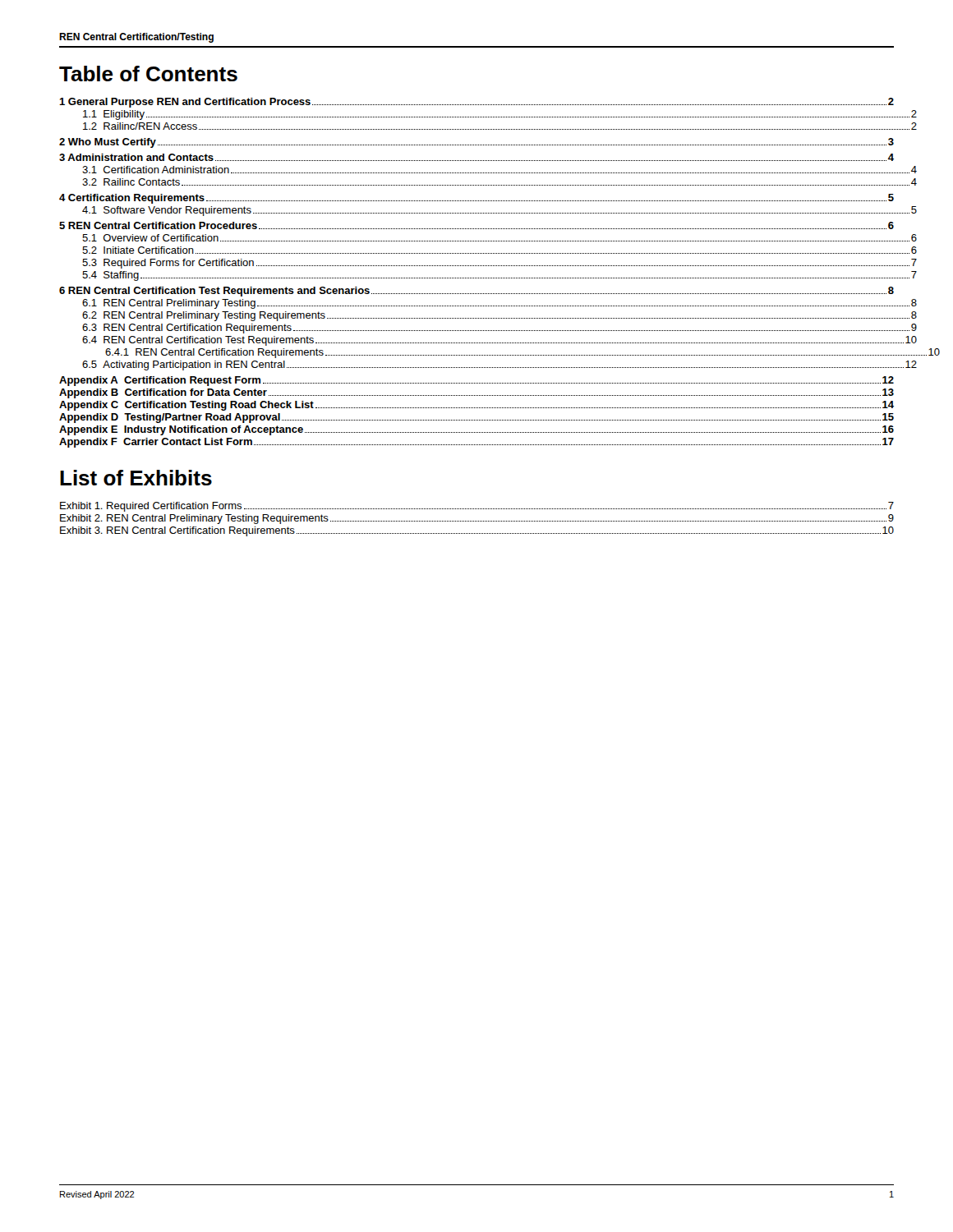Where is the passage that starts "3.2 Railinc Contacts"?
The image size is (953, 1232).
[x=500, y=182]
